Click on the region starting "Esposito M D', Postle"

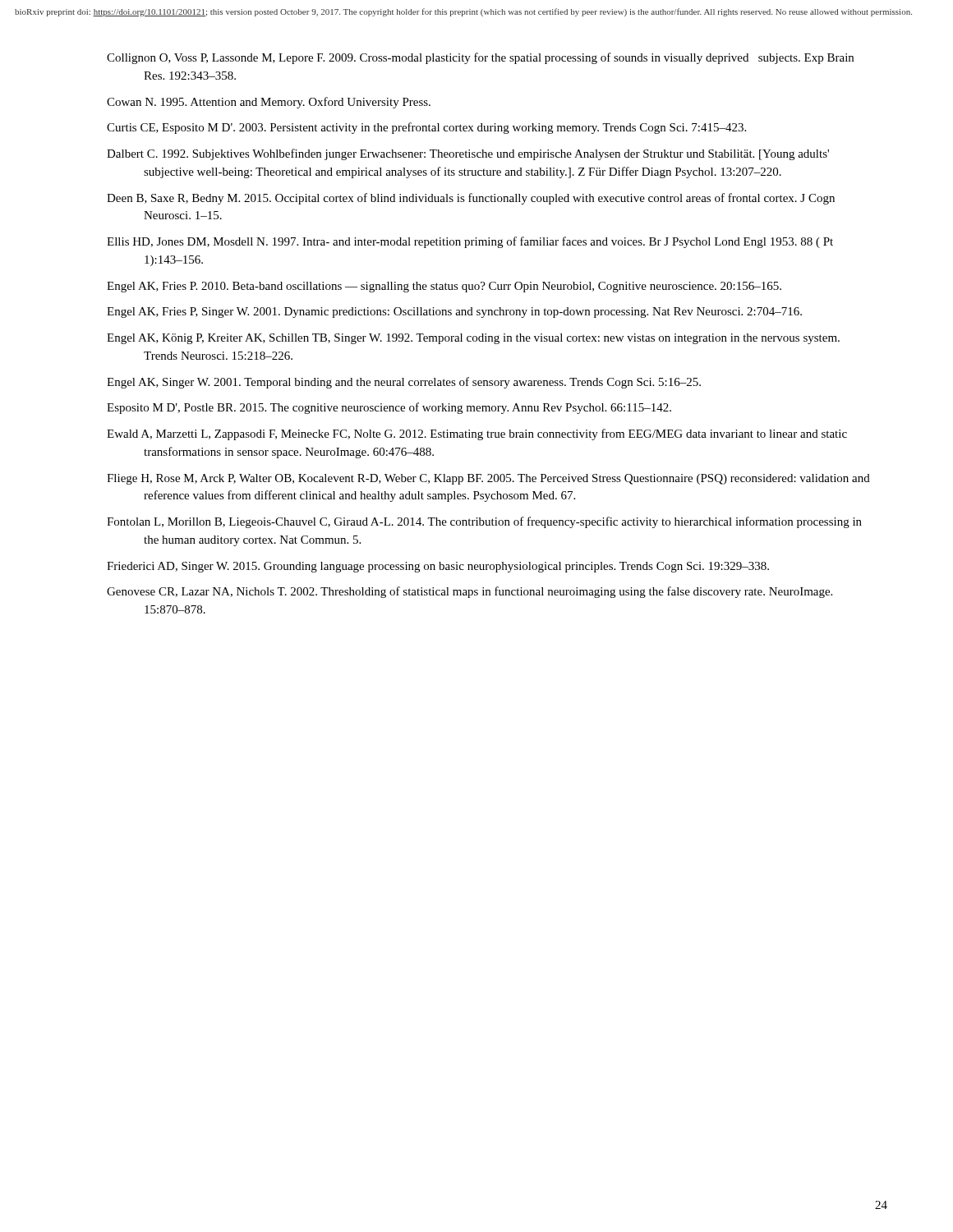point(389,408)
